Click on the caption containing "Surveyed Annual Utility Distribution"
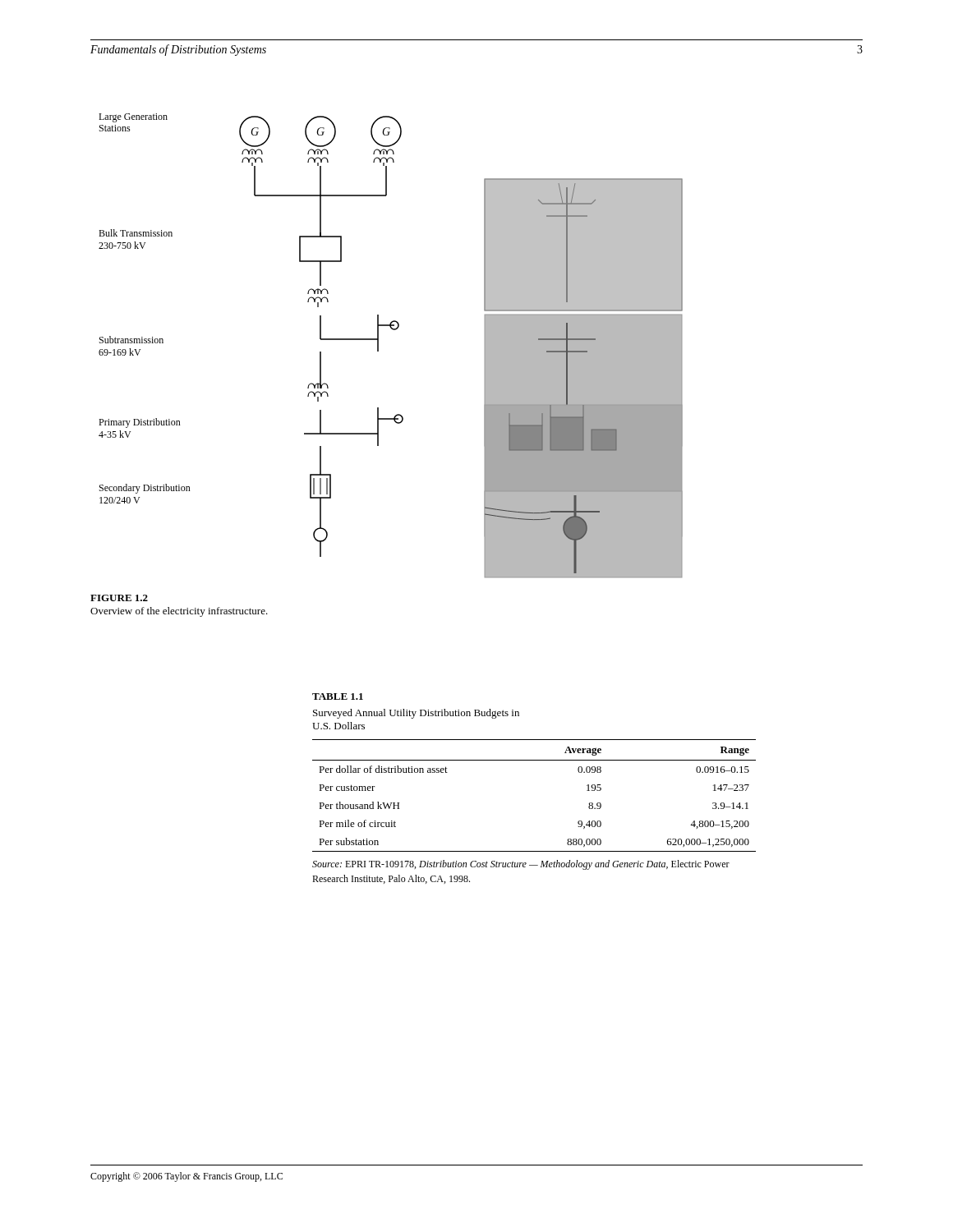The image size is (953, 1232). pos(416,719)
